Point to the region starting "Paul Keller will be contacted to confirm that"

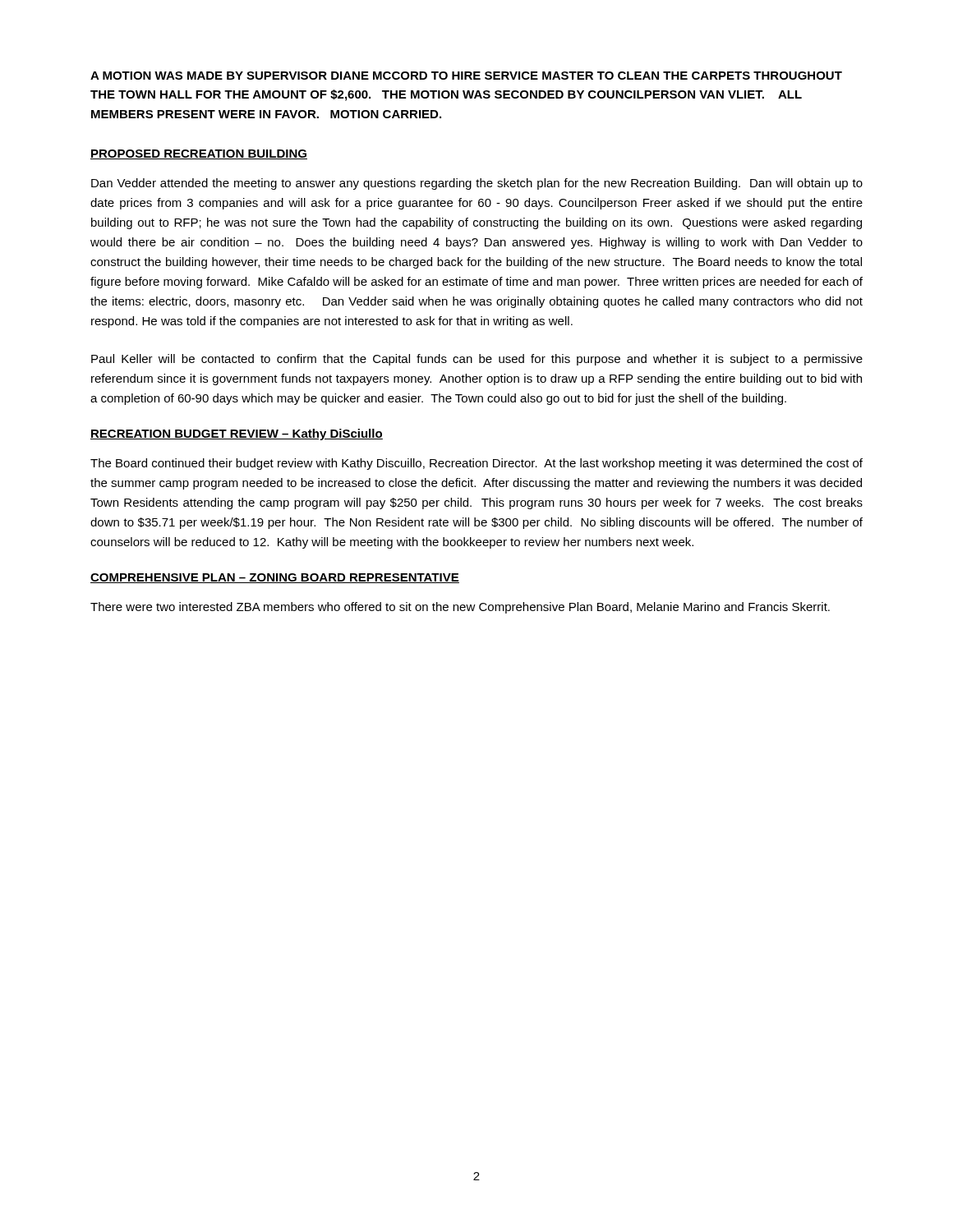coord(476,378)
